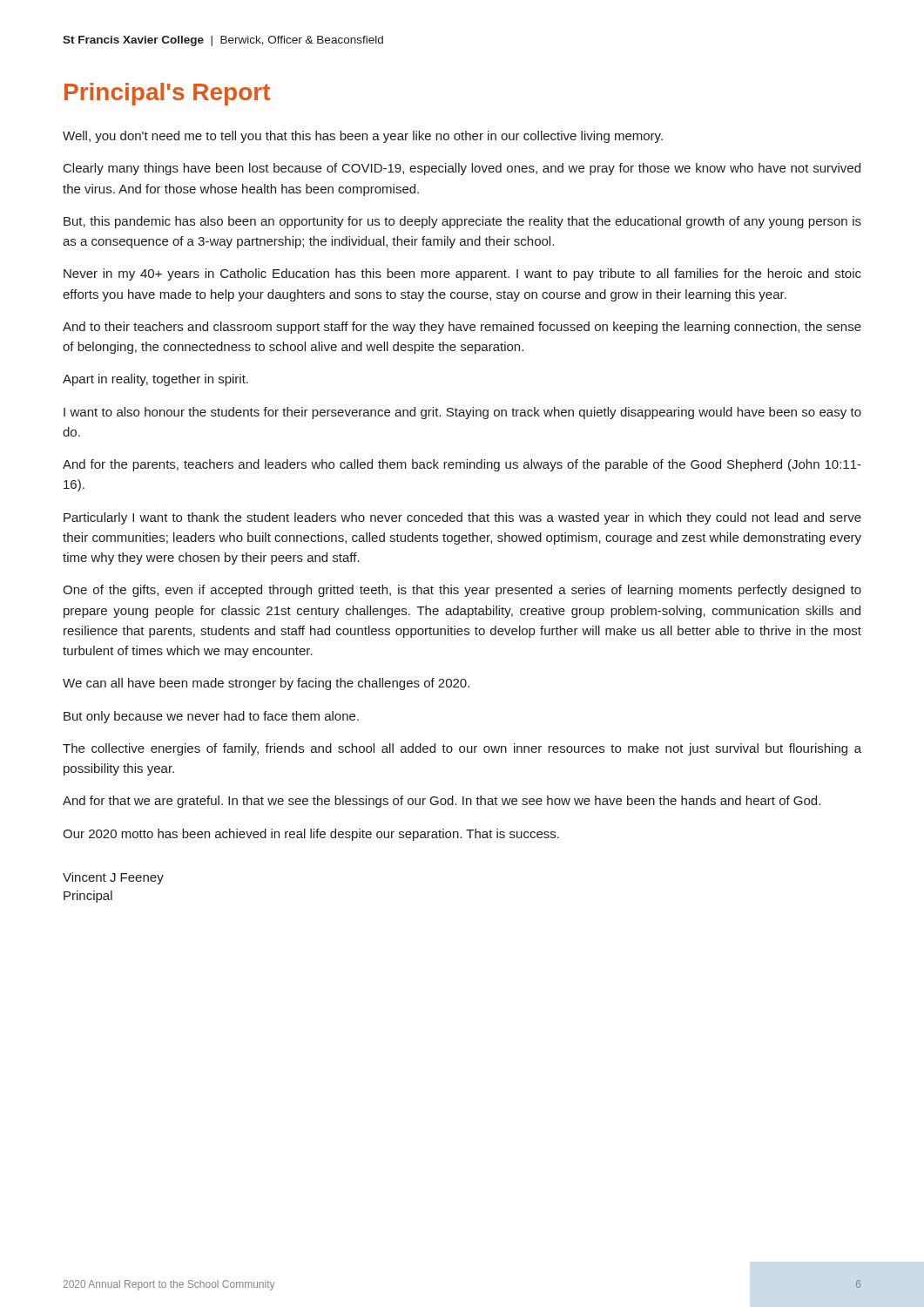Where is the passage that starts "The collective energies of family, friends"?

tap(462, 758)
